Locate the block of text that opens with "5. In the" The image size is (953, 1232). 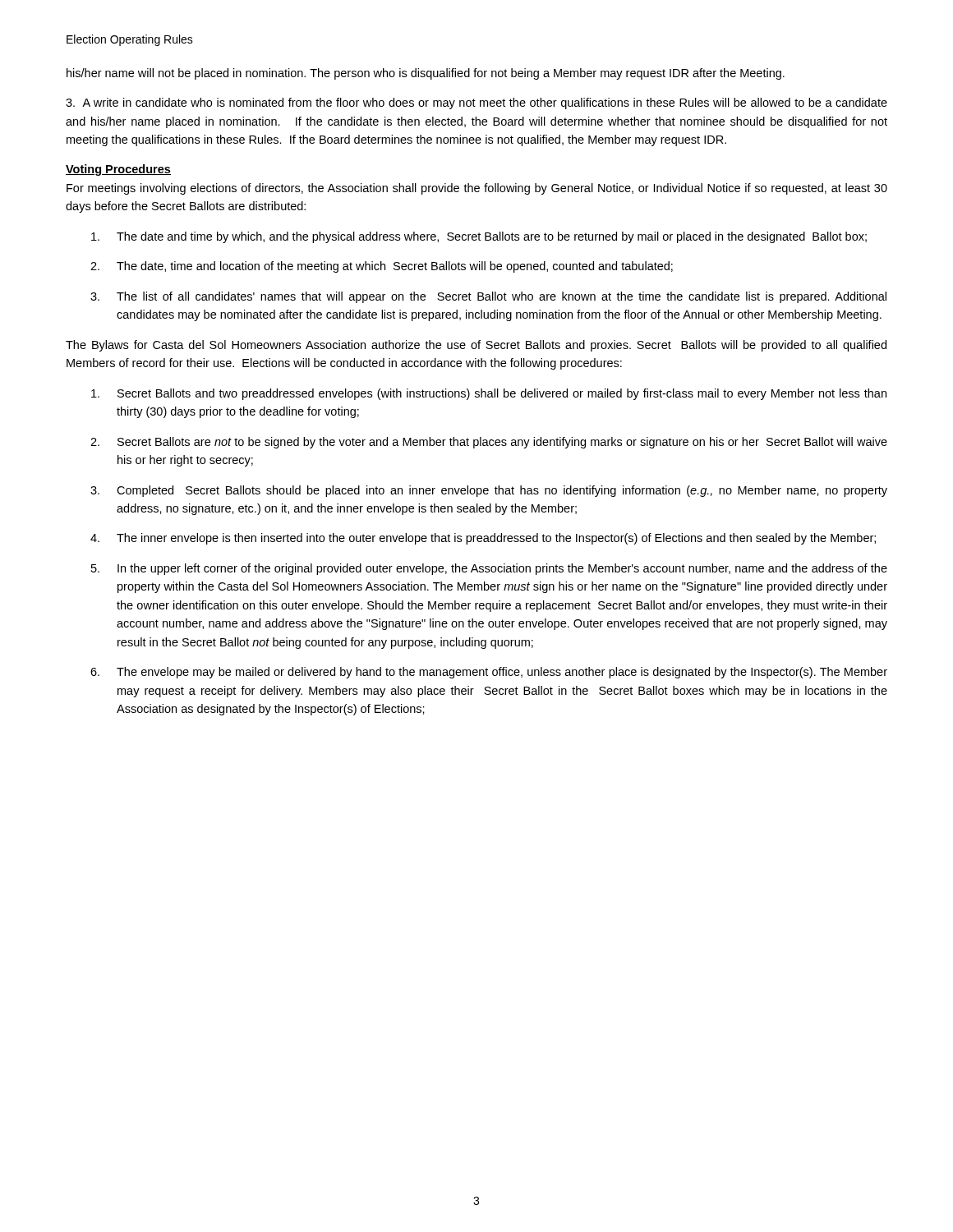click(489, 605)
